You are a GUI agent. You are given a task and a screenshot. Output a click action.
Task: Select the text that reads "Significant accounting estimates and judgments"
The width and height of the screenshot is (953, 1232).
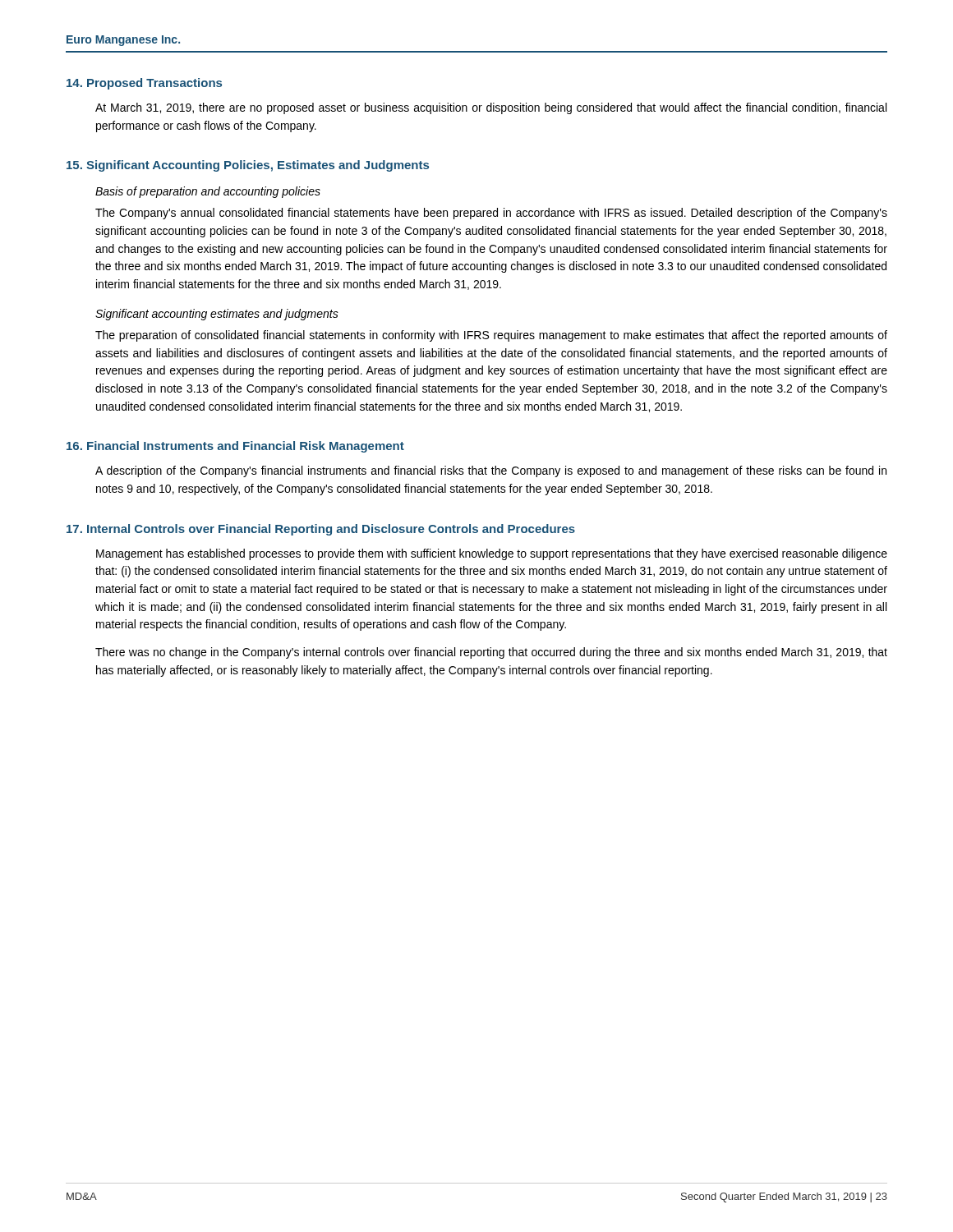click(x=217, y=314)
